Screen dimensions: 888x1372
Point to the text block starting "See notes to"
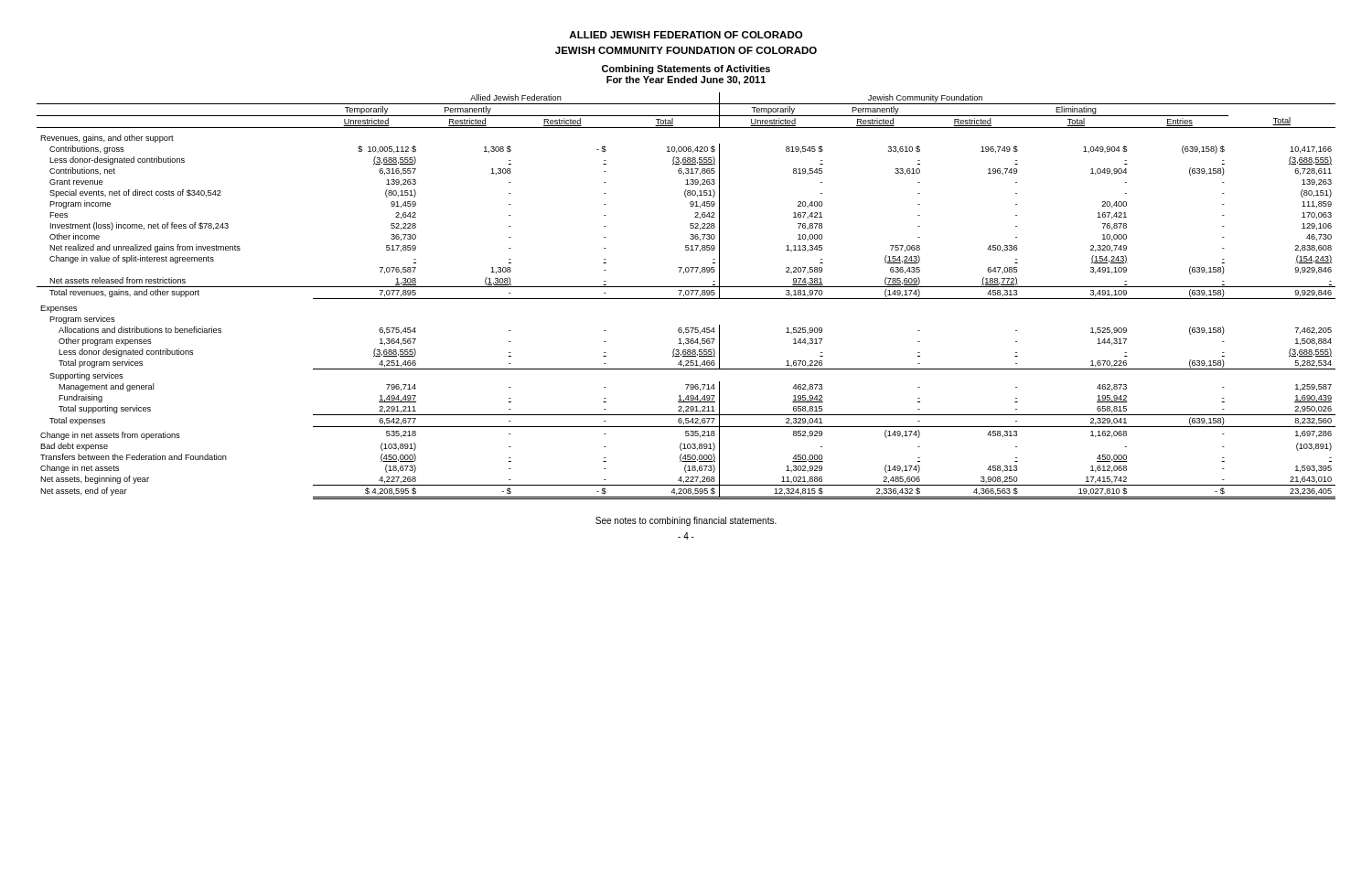coord(686,520)
